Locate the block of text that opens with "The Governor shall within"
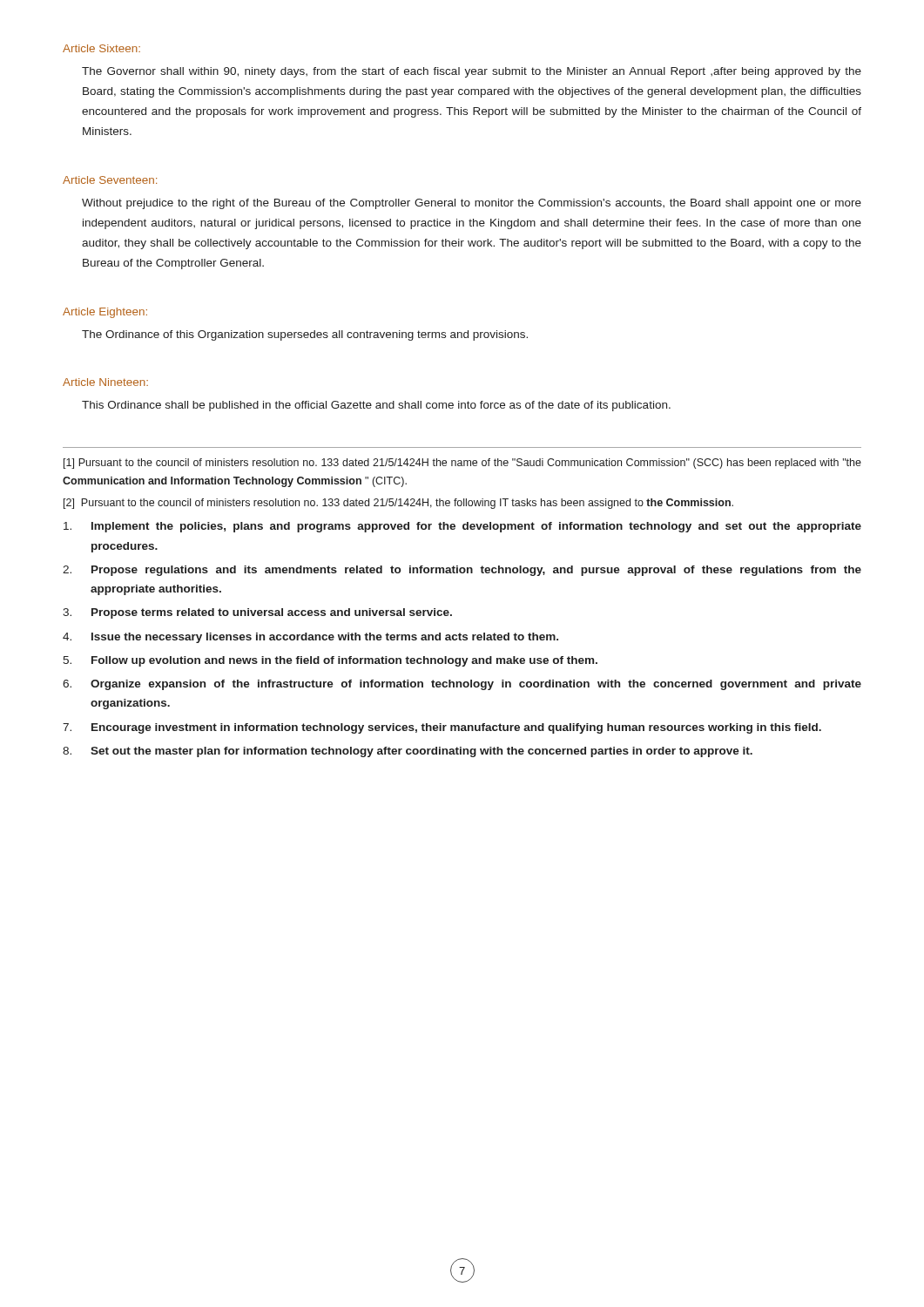Image resolution: width=924 pixels, height=1307 pixels. point(472,102)
